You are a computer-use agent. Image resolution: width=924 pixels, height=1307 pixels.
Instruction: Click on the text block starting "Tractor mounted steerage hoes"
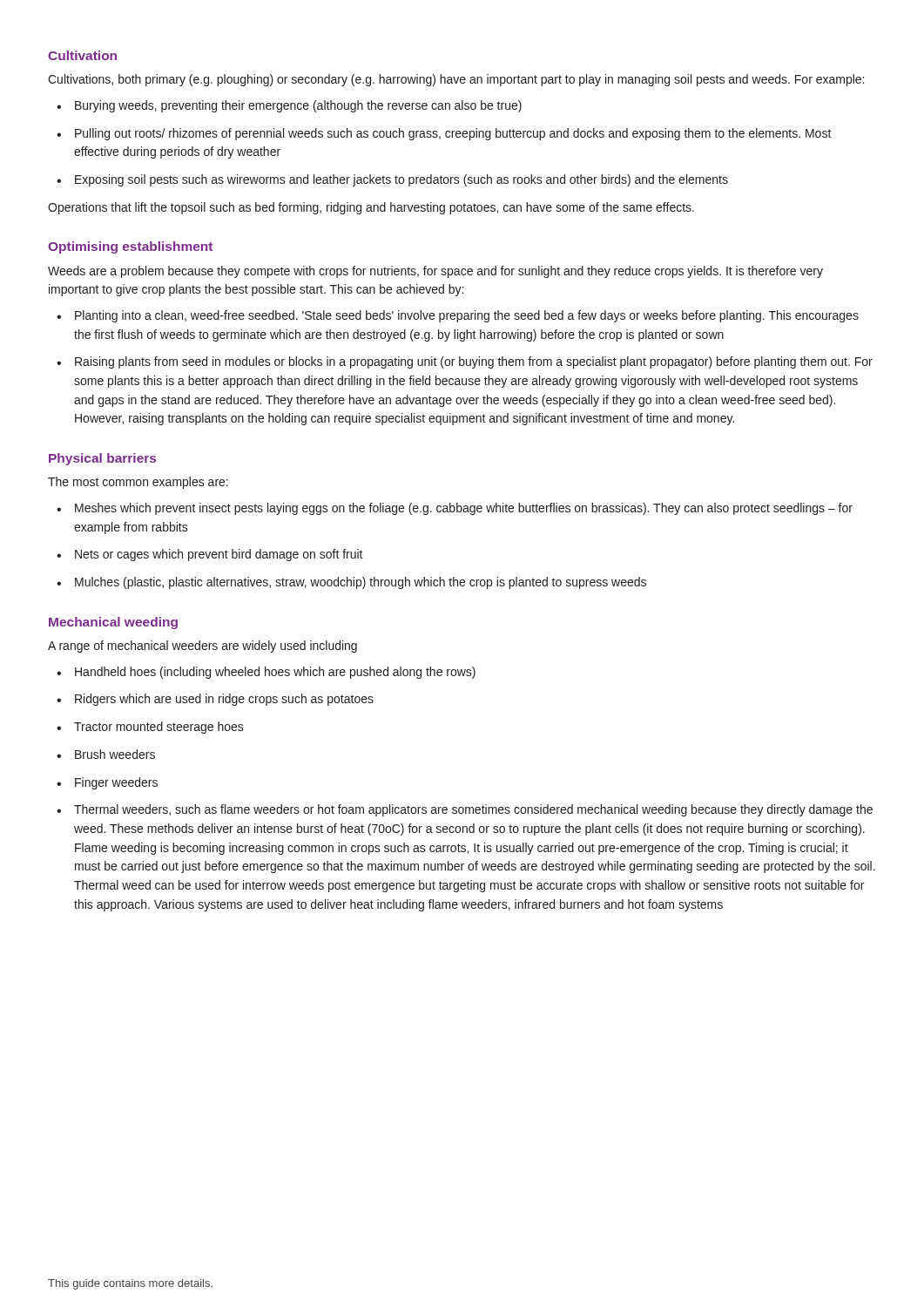pos(159,727)
